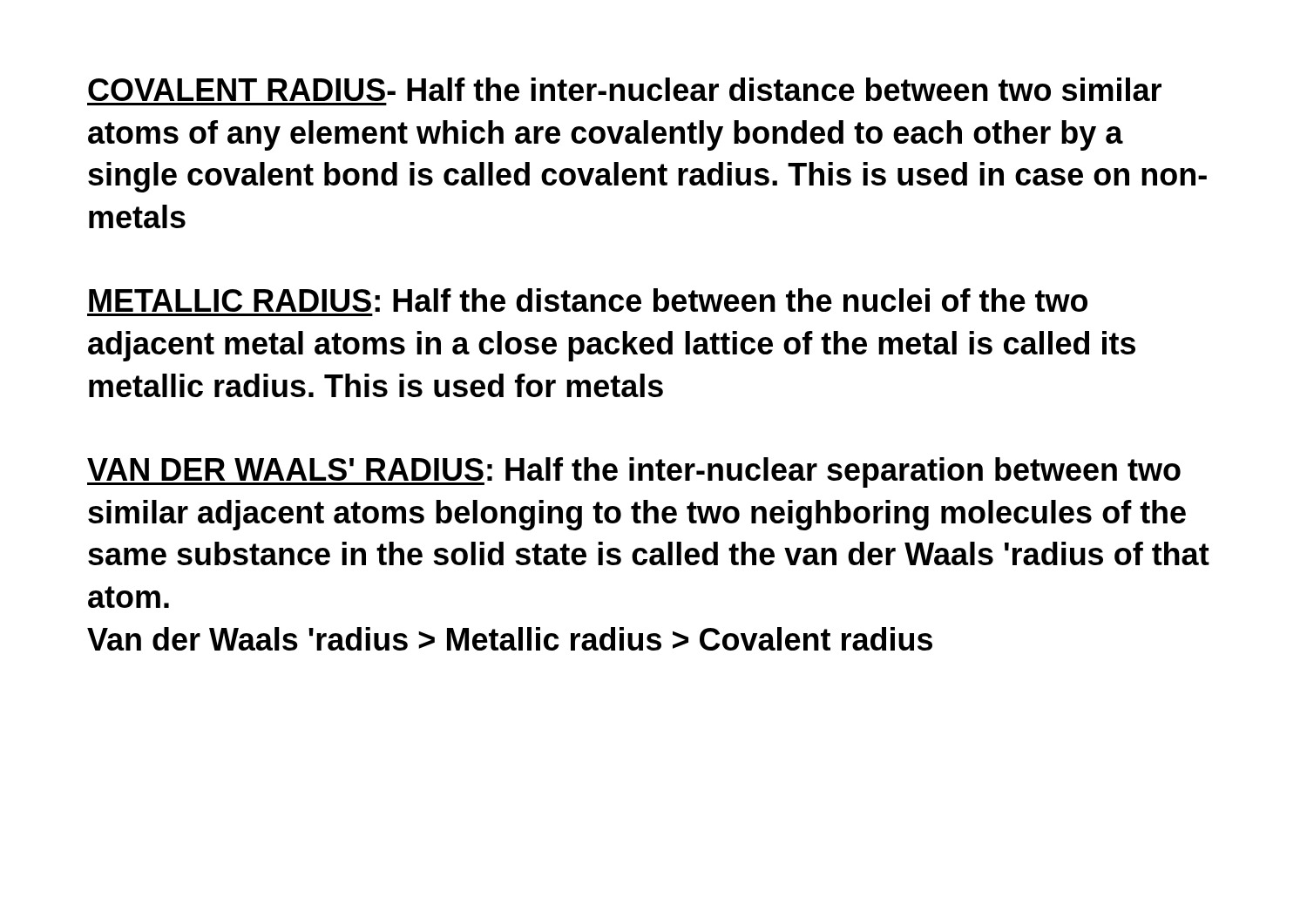Locate the text block starting "COVALENT RADIUS- Half the inter-nuclear"
The width and height of the screenshot is (1307, 924).
654,154
